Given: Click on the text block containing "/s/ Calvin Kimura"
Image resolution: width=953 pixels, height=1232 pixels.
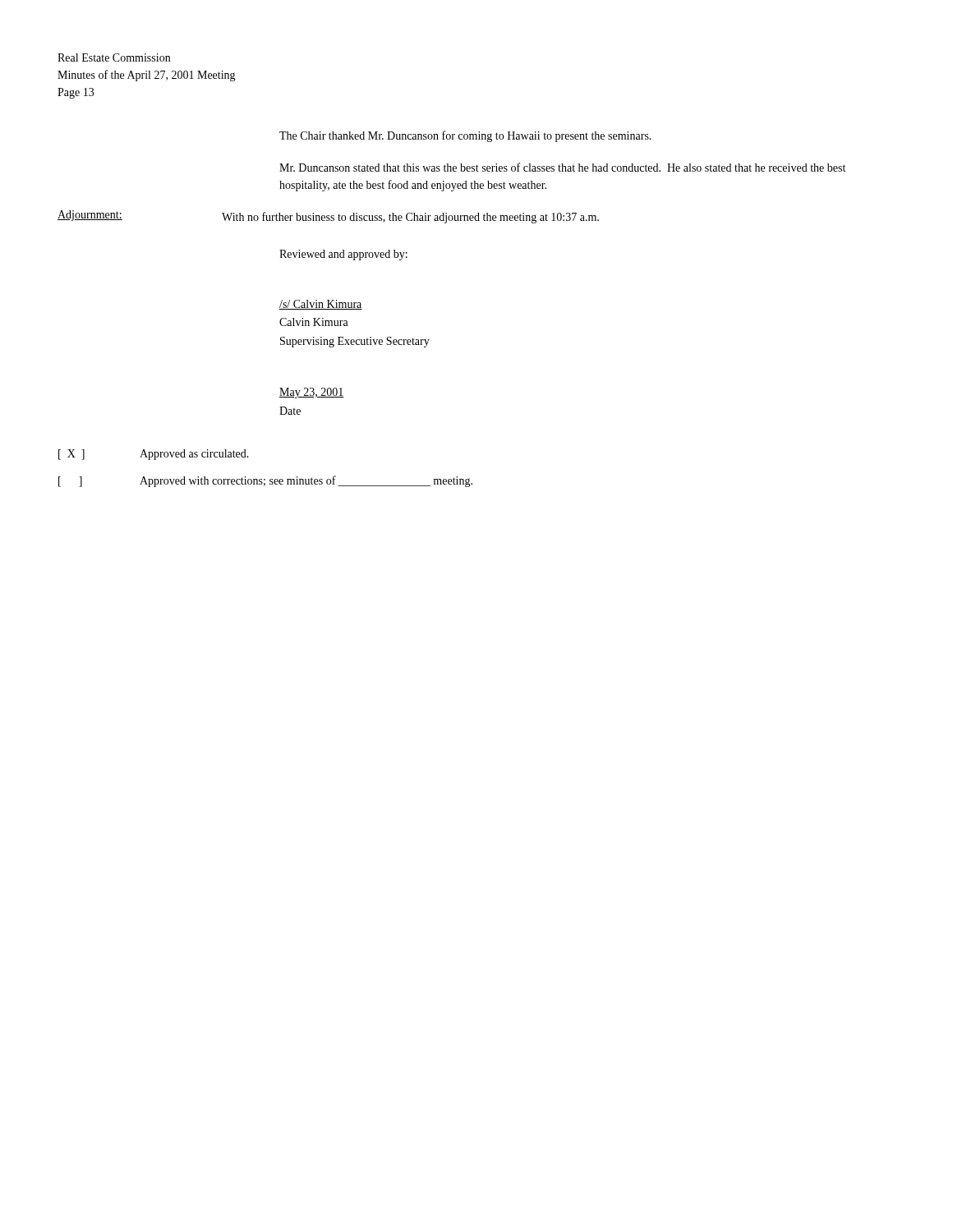Looking at the screenshot, I should (354, 323).
